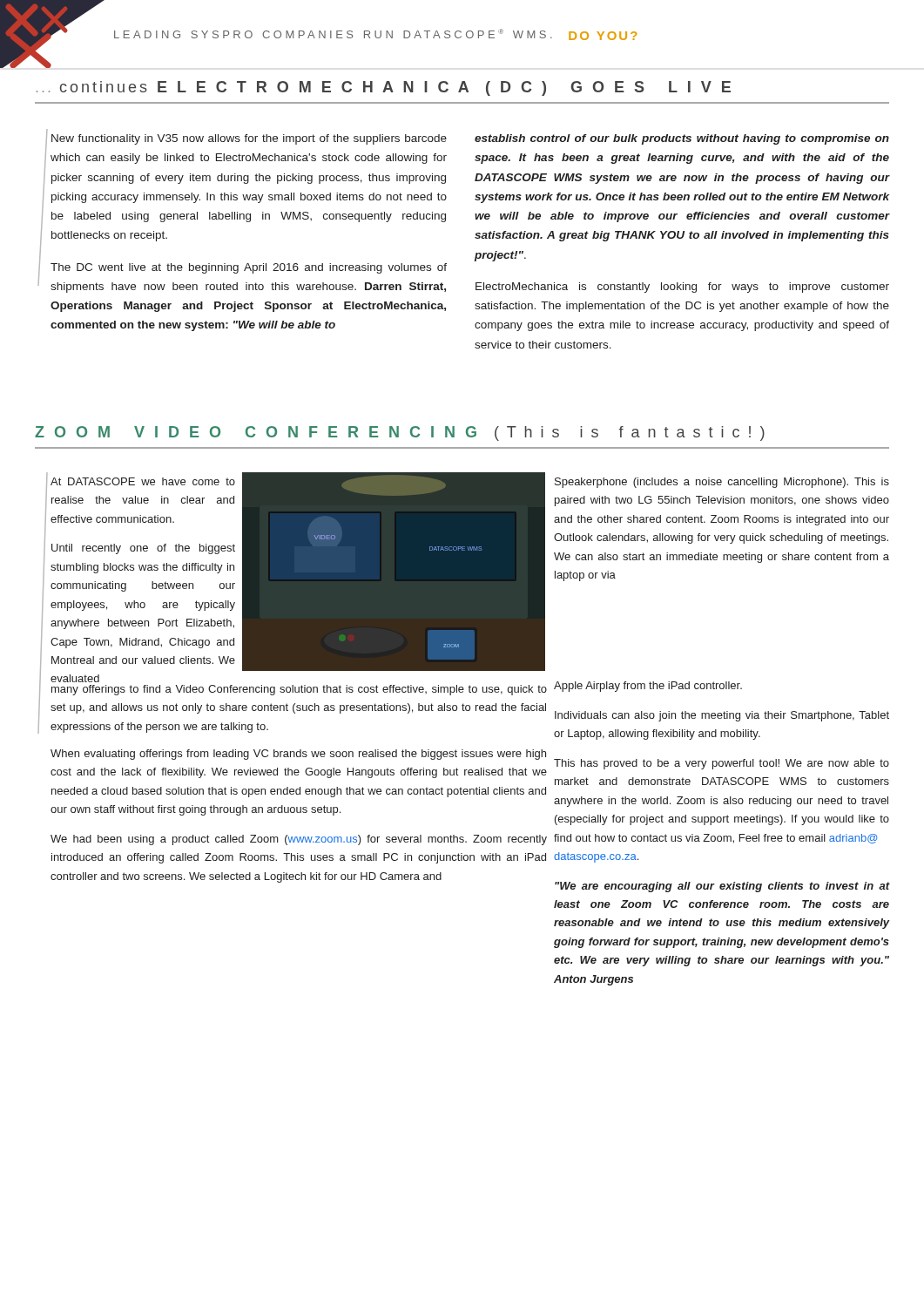Find the passage starting "Apple Airplay from"

648,685
